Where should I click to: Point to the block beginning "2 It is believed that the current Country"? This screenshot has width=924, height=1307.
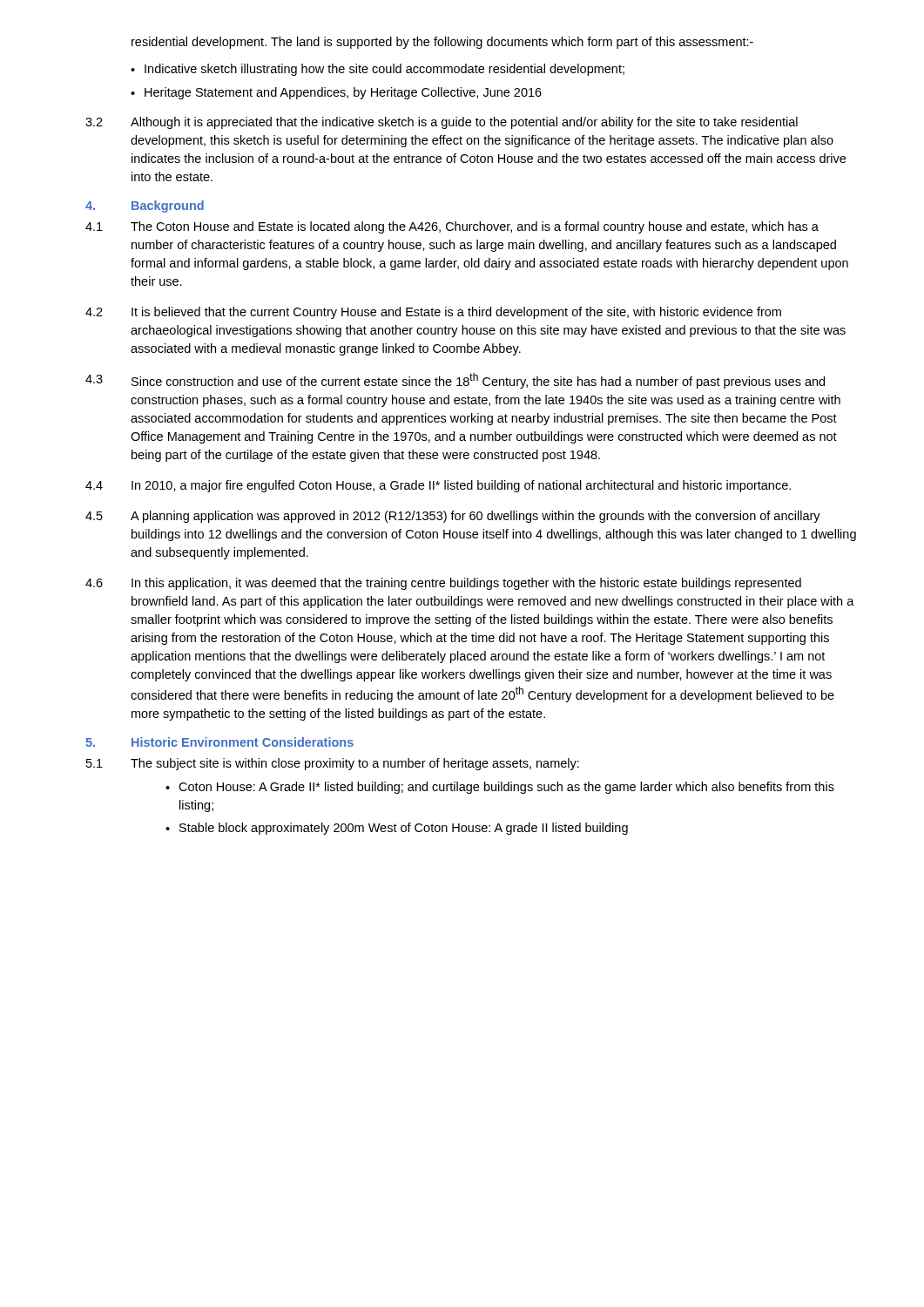473,331
